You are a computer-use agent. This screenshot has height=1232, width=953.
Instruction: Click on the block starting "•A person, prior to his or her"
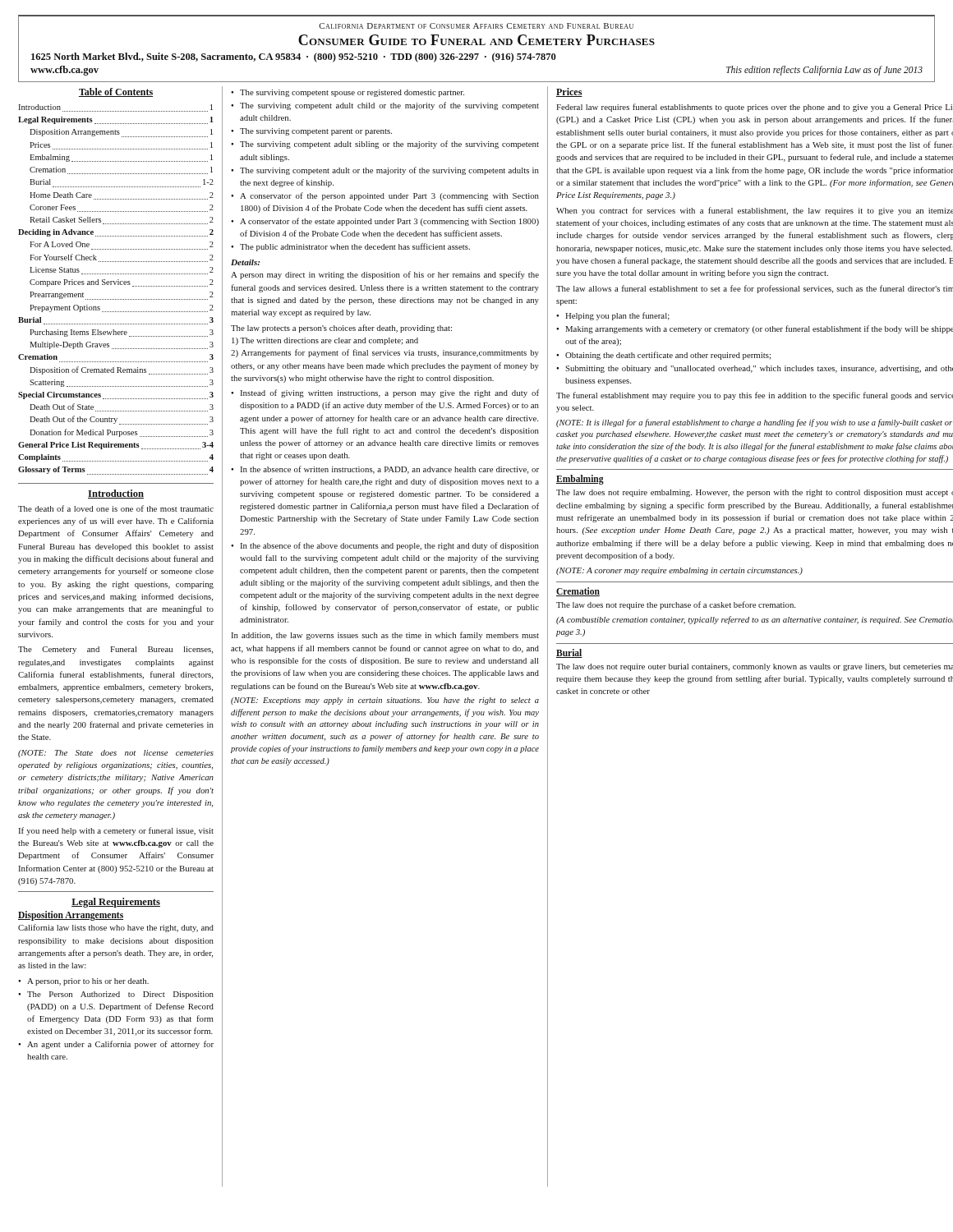[x=84, y=981]
